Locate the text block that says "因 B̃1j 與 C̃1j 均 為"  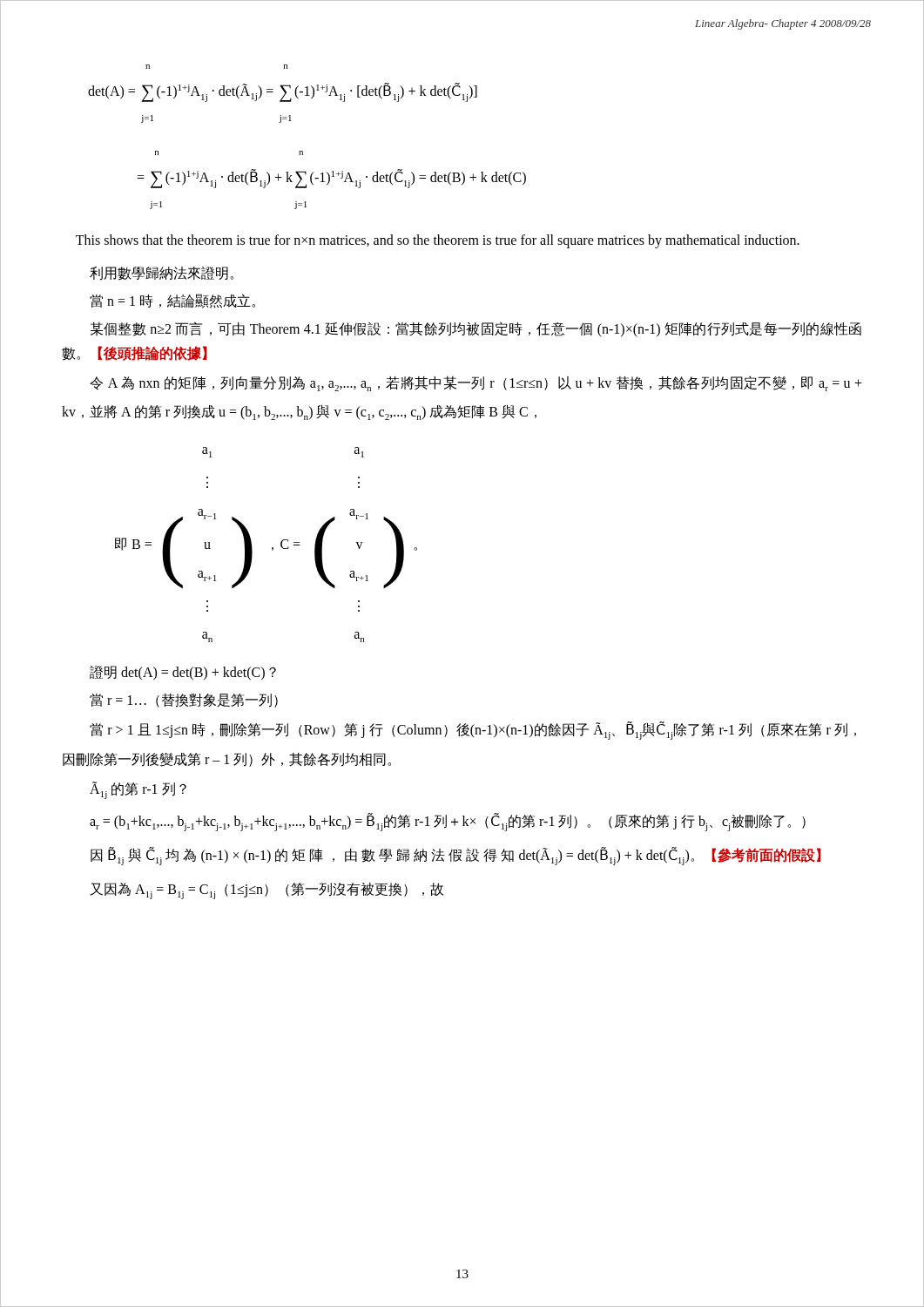[459, 857]
